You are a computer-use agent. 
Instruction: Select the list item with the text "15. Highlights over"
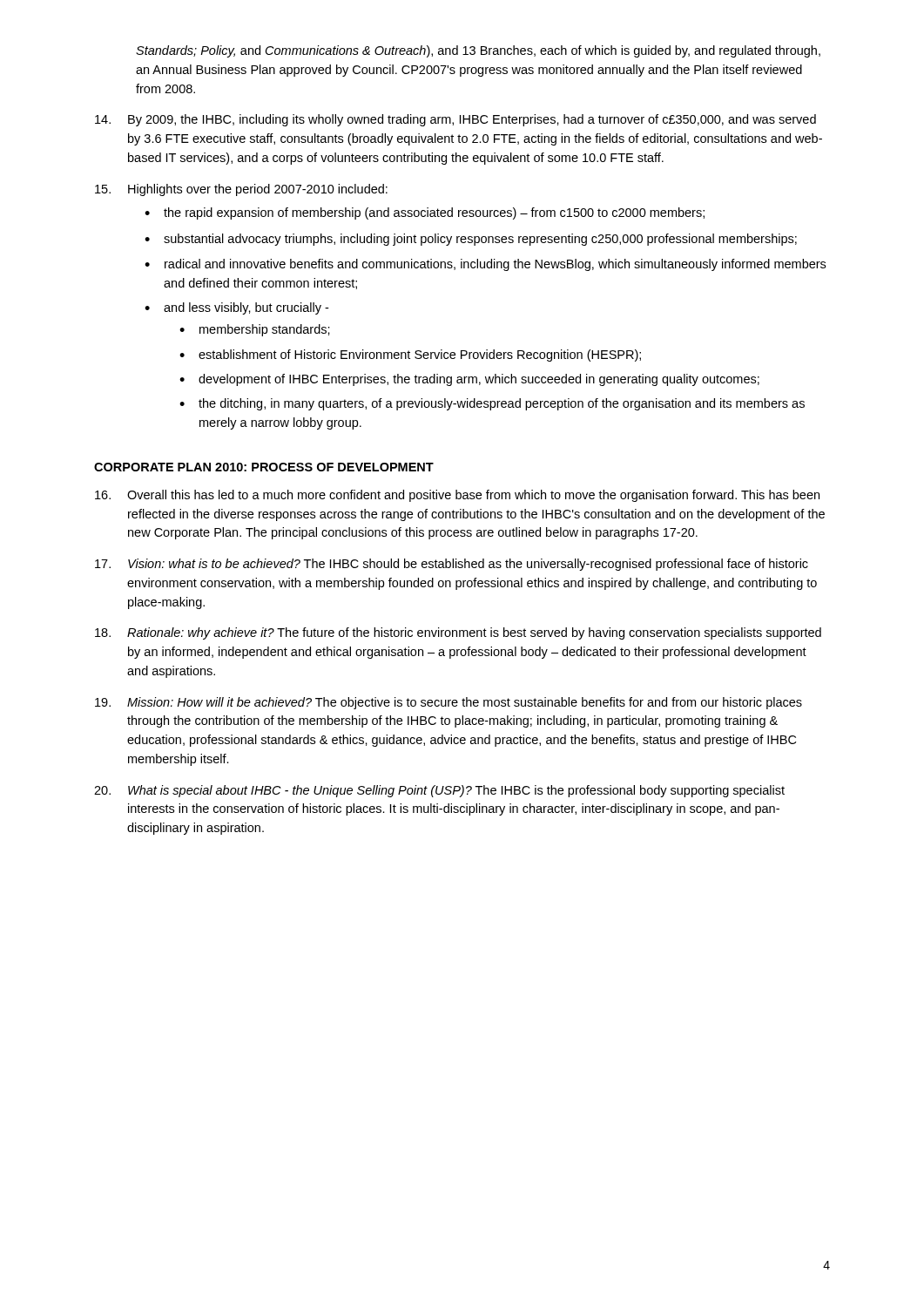[241, 190]
